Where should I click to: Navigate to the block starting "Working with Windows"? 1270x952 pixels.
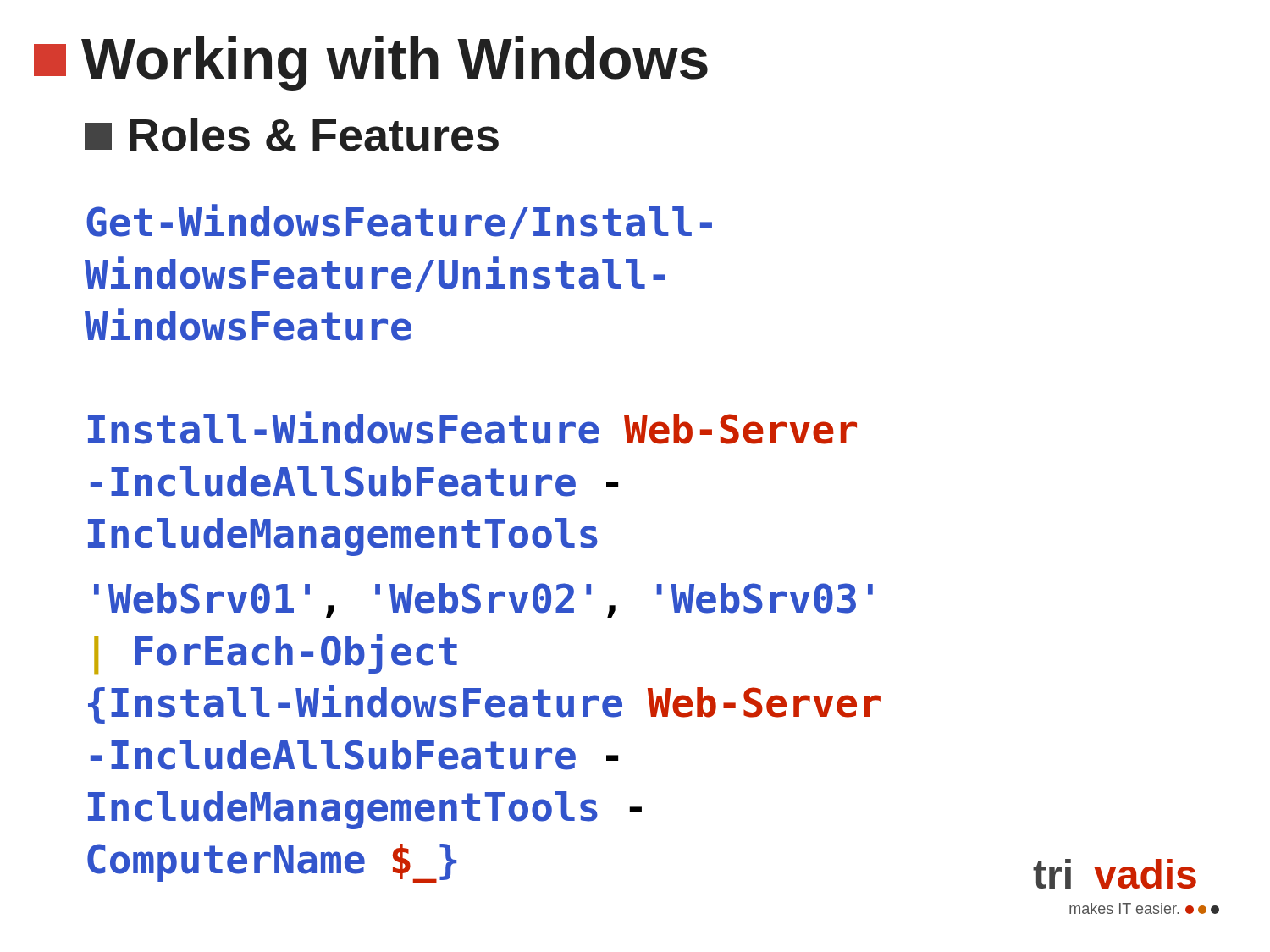pos(372,58)
